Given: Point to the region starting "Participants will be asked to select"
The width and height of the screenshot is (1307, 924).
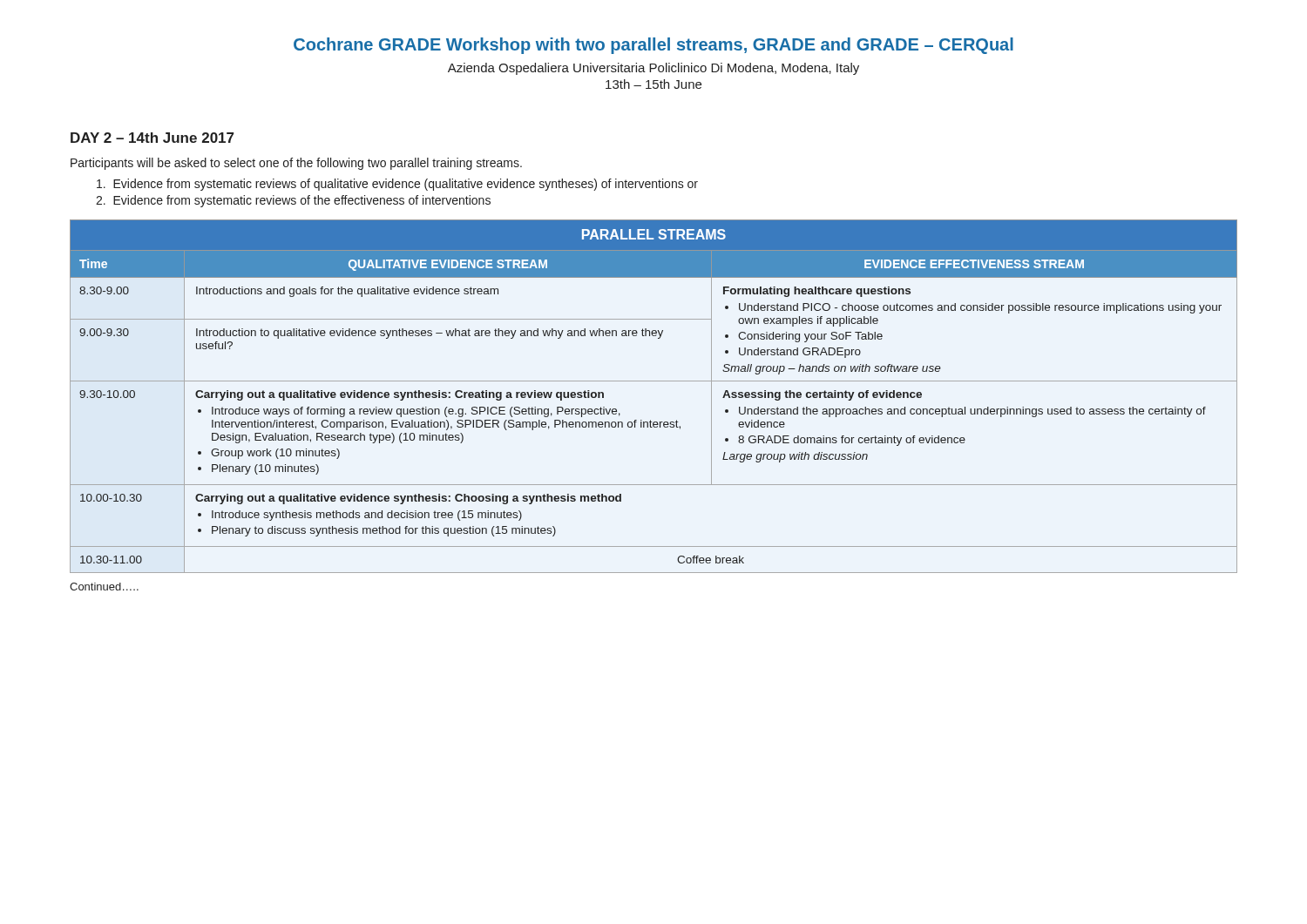Looking at the screenshot, I should coord(296,163).
